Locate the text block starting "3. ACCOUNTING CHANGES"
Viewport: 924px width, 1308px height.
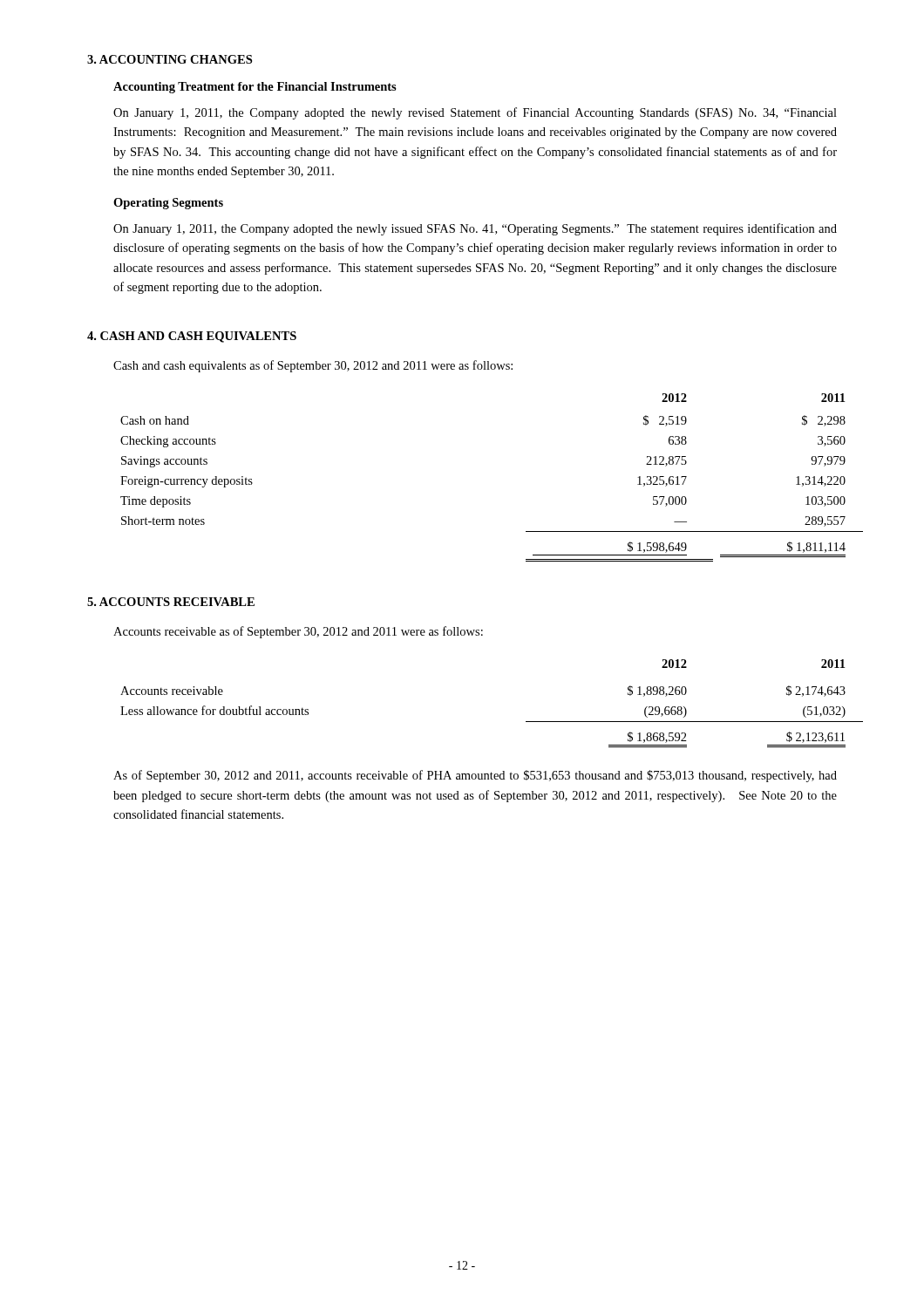pyautogui.click(x=170, y=59)
